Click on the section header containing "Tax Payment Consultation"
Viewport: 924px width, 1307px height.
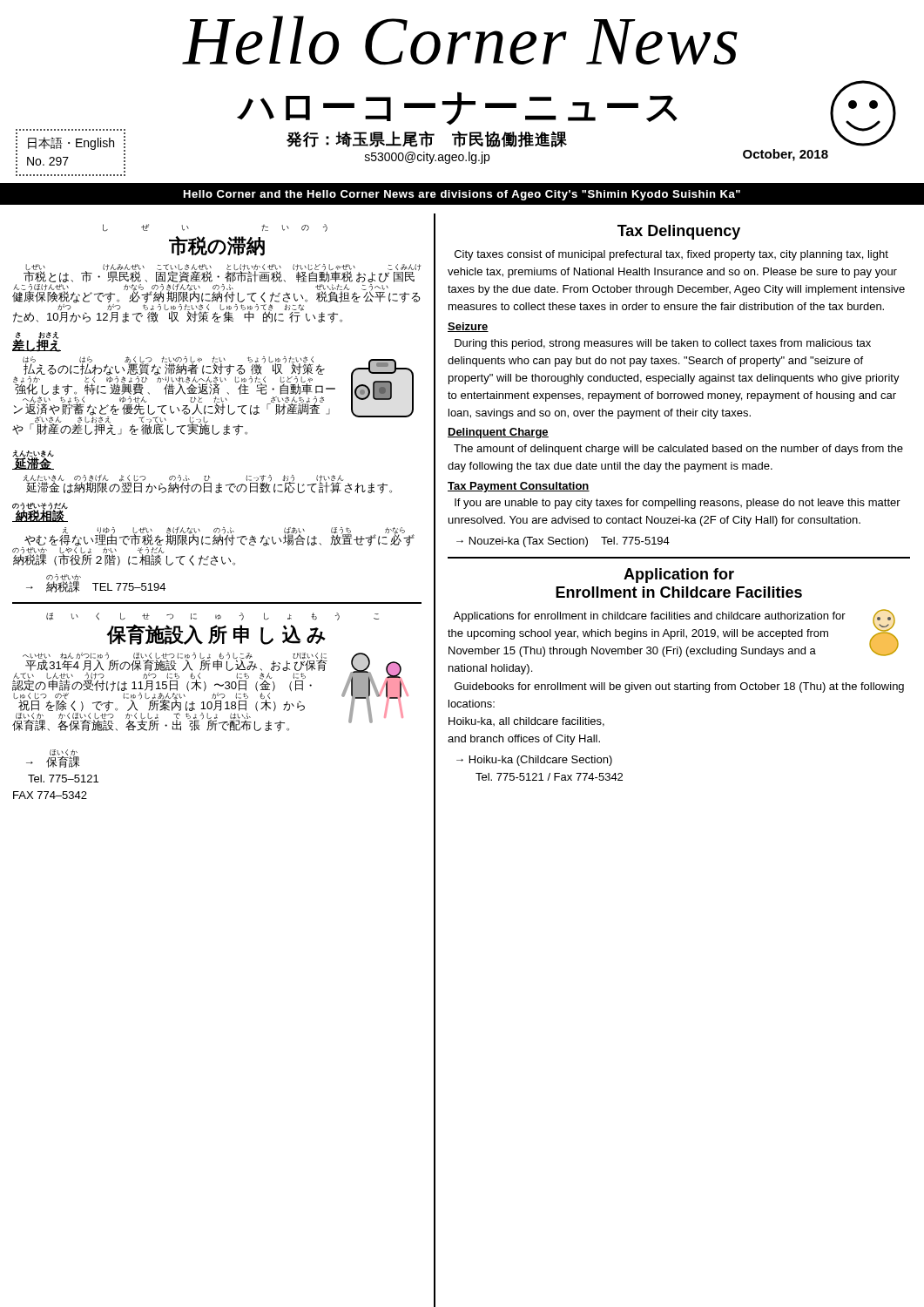click(518, 485)
